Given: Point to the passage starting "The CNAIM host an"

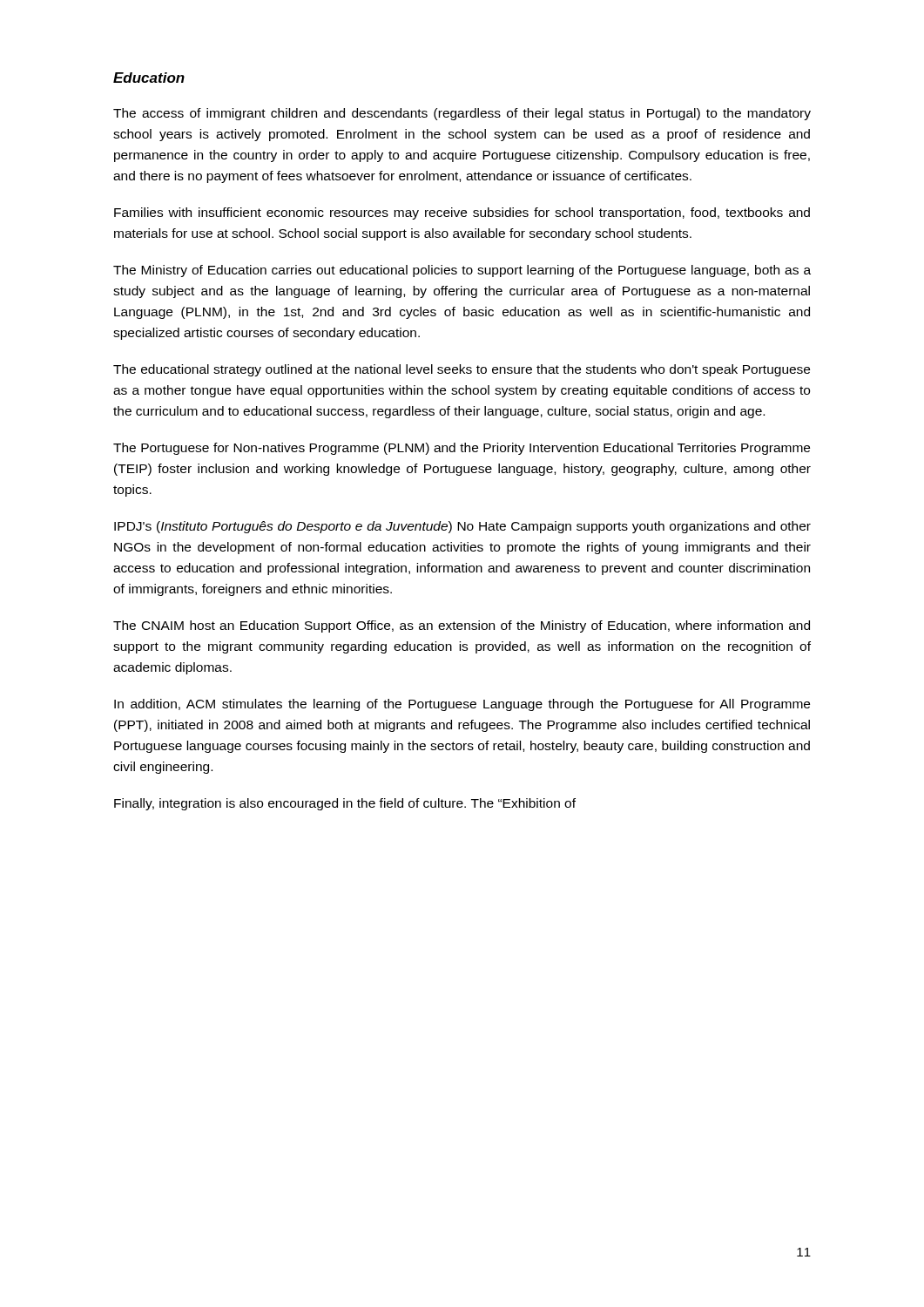Looking at the screenshot, I should 462,646.
